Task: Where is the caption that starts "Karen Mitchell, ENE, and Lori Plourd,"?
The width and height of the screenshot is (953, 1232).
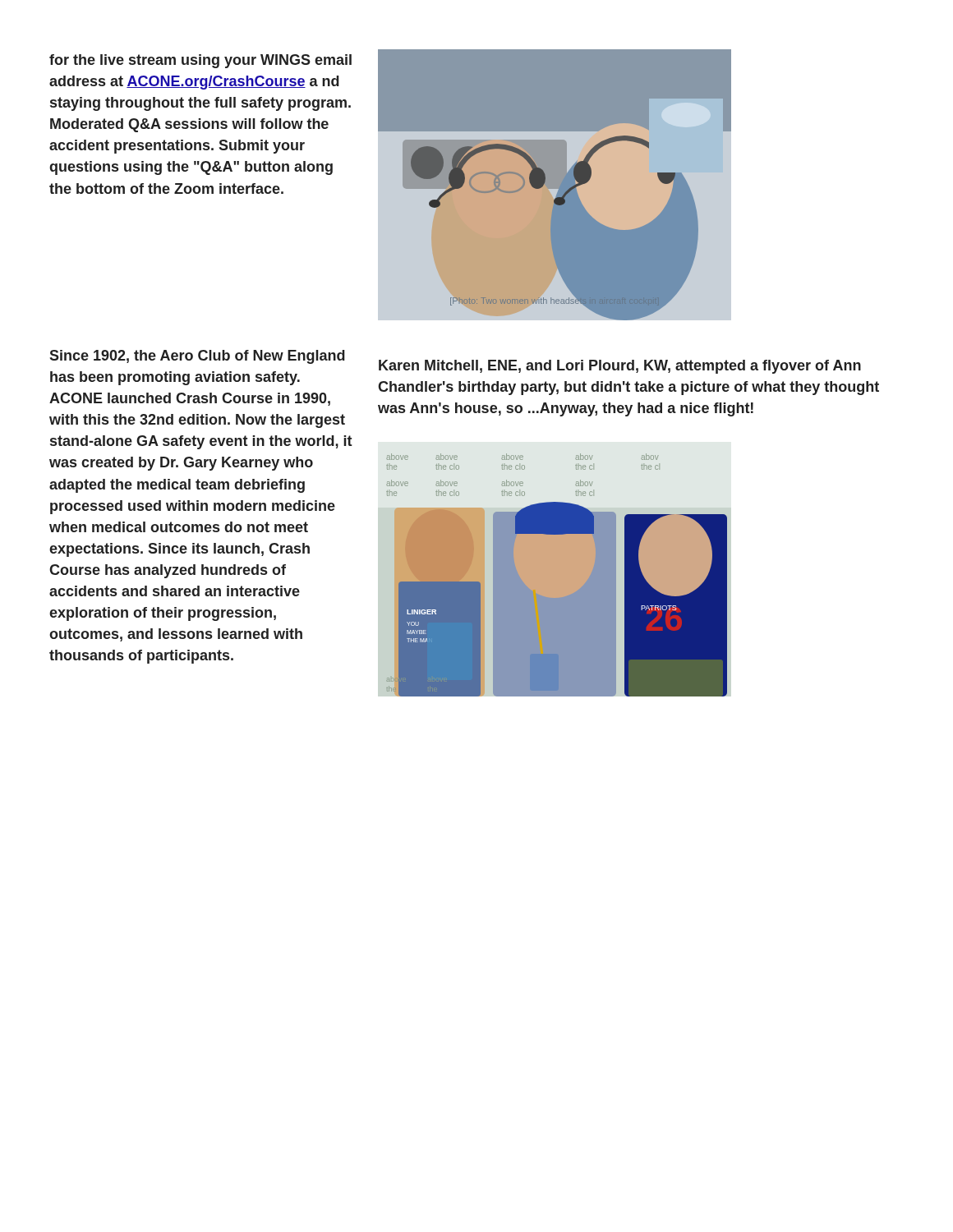Action: pos(629,387)
